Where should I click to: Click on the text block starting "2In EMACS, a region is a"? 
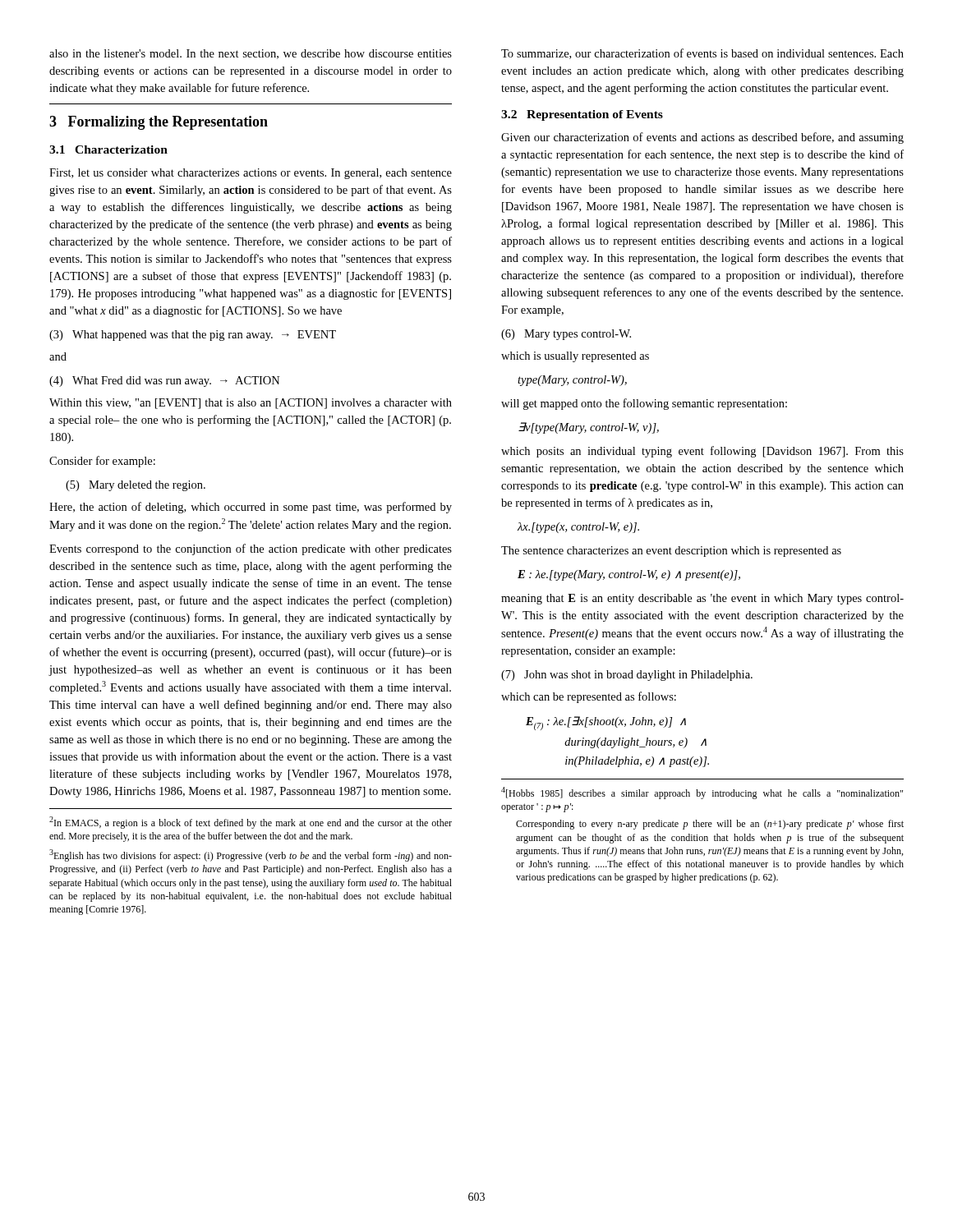pyautogui.click(x=251, y=862)
